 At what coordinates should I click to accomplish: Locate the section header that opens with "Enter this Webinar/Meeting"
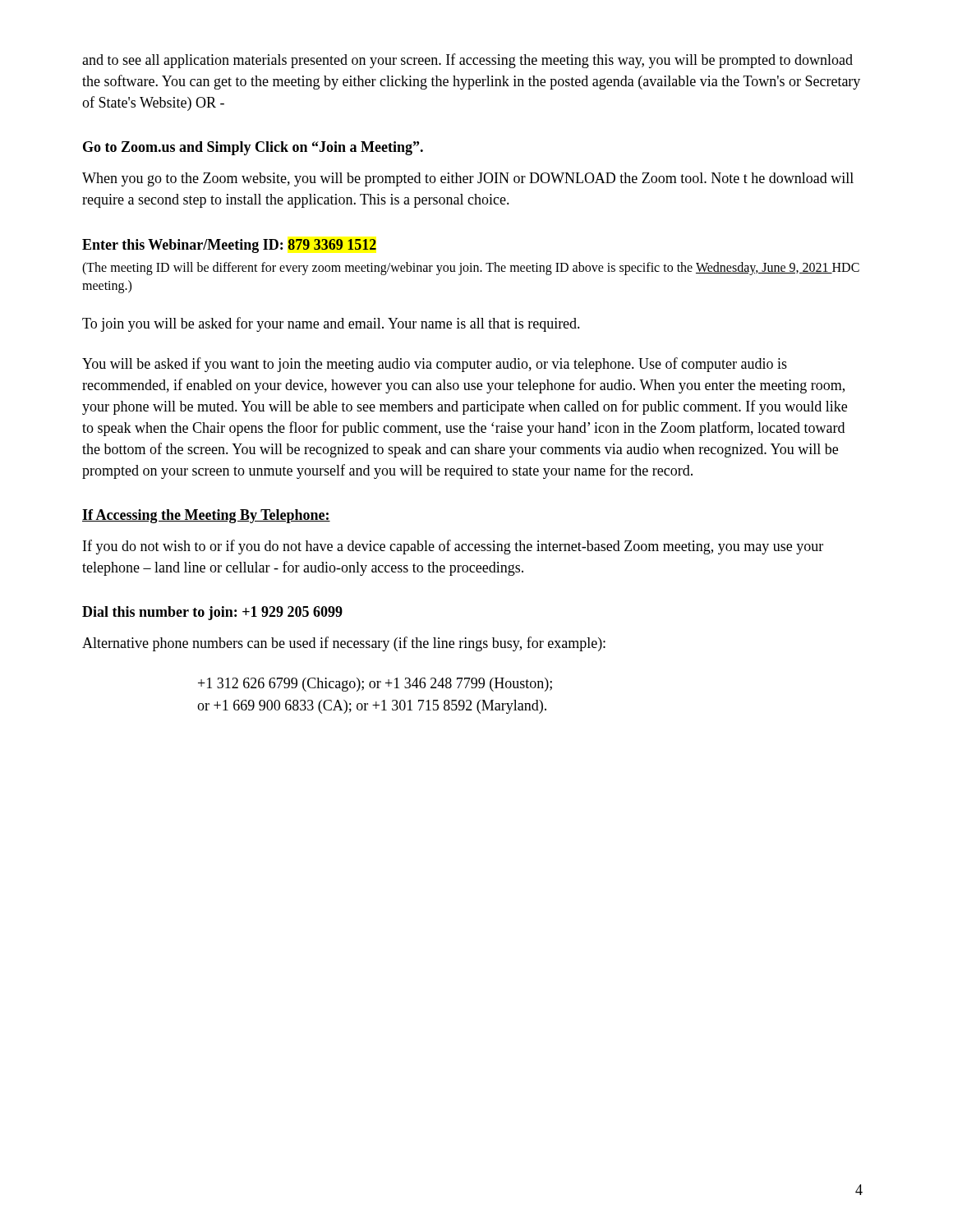229,244
